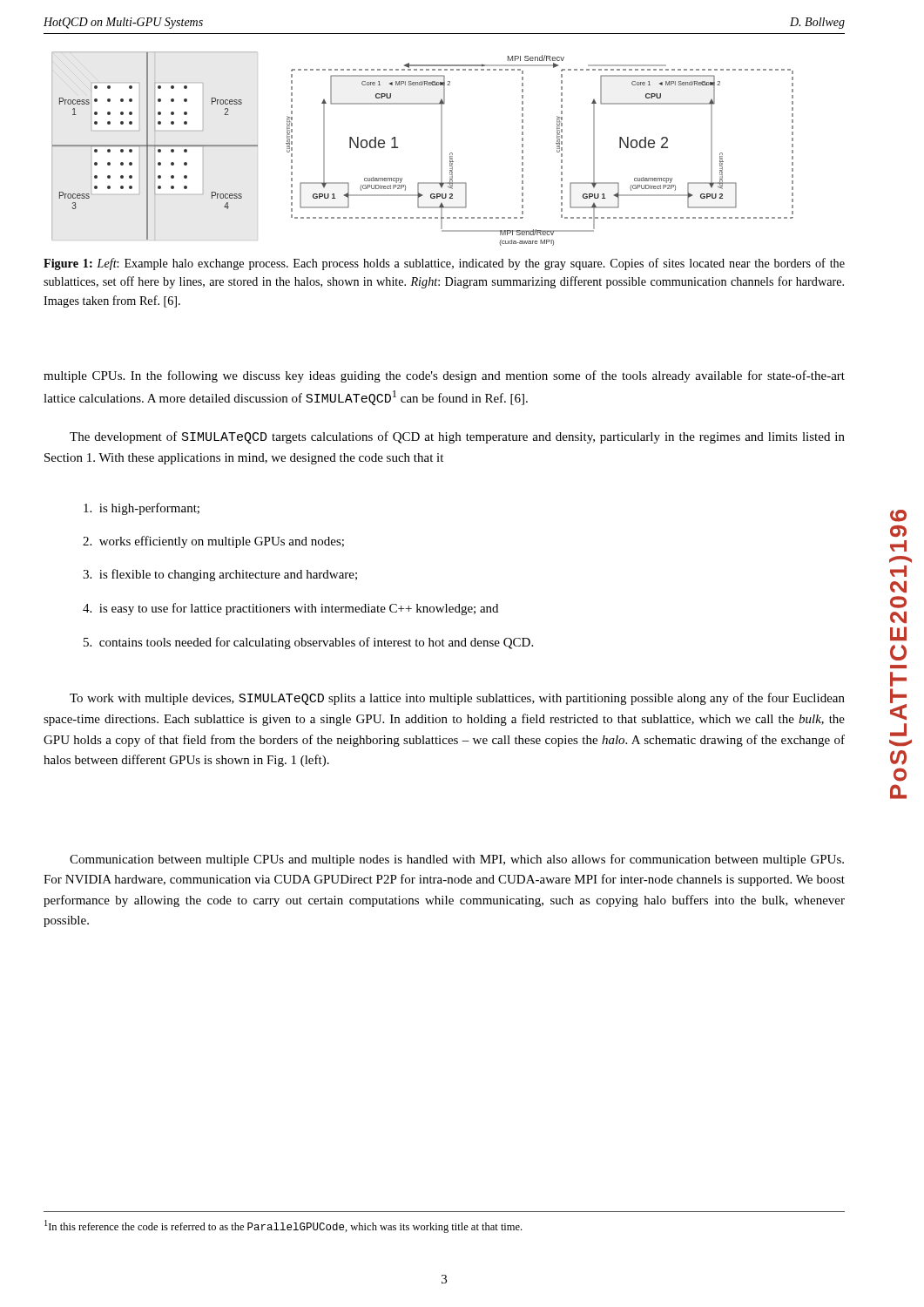Click on the passage starting "4. is easy"
Viewport: 924px width, 1307px height.
[291, 608]
